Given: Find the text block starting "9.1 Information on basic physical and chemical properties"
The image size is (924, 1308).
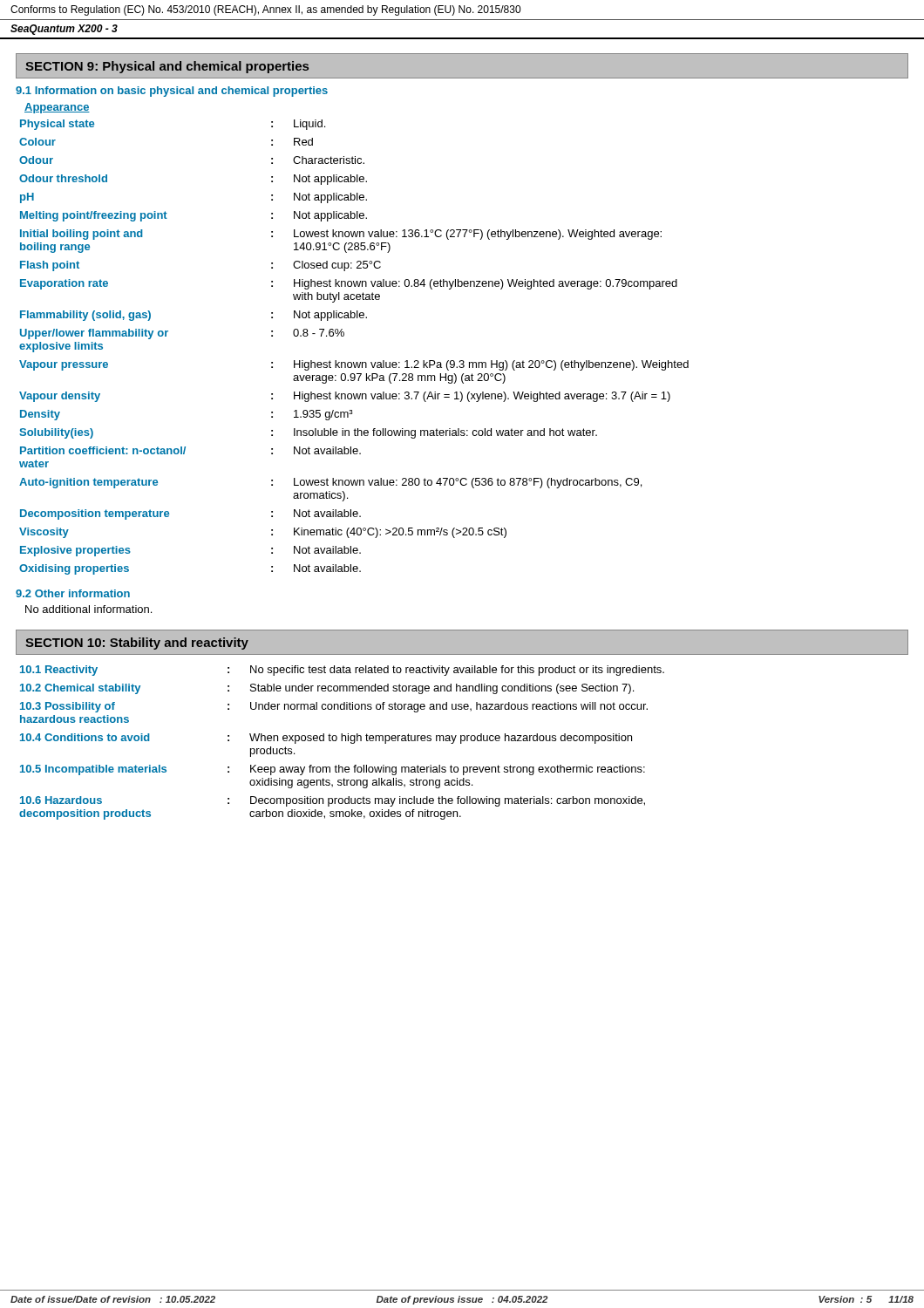Looking at the screenshot, I should pos(172,90).
